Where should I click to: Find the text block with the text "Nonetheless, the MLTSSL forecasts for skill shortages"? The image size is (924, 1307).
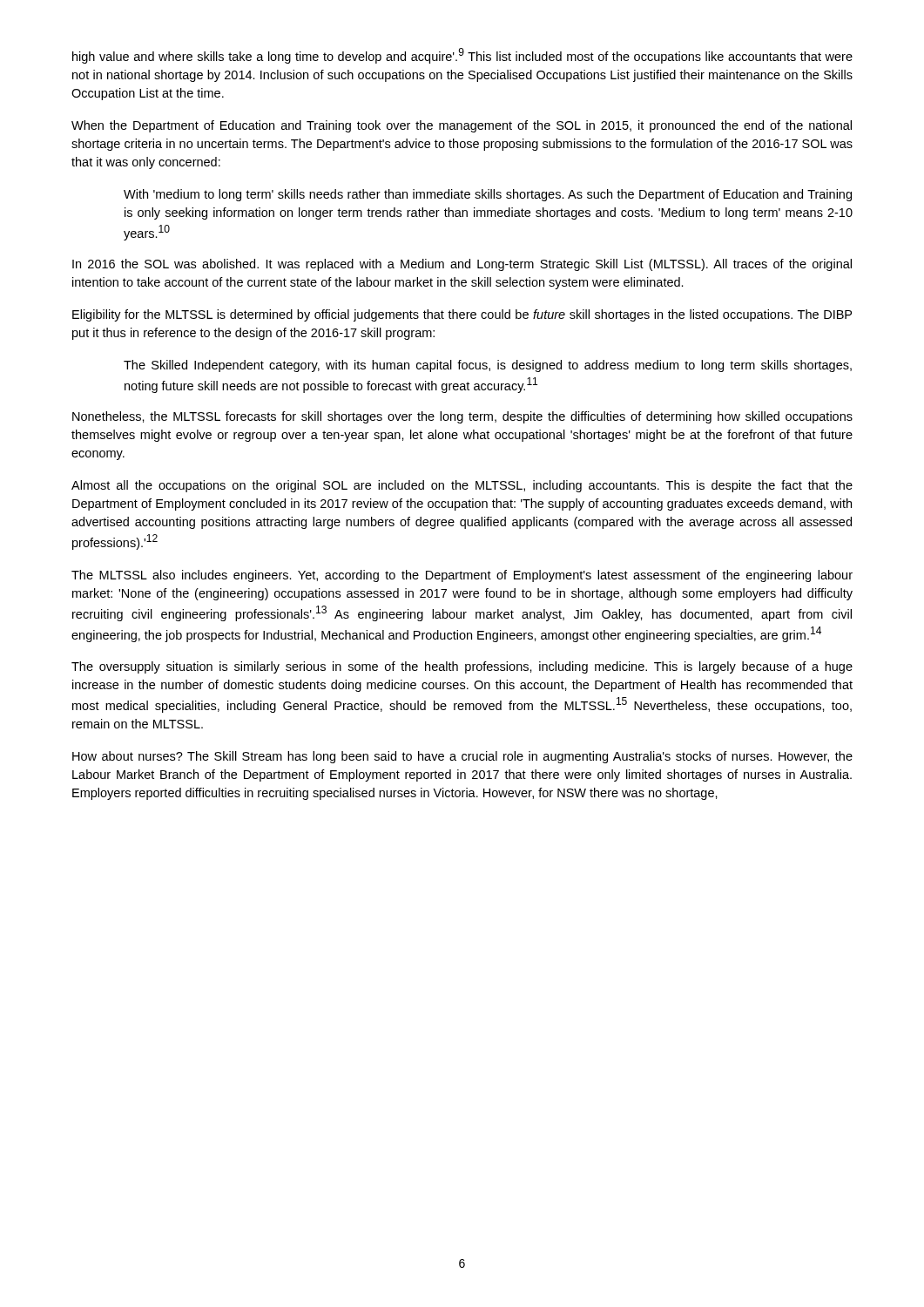pyautogui.click(x=462, y=435)
